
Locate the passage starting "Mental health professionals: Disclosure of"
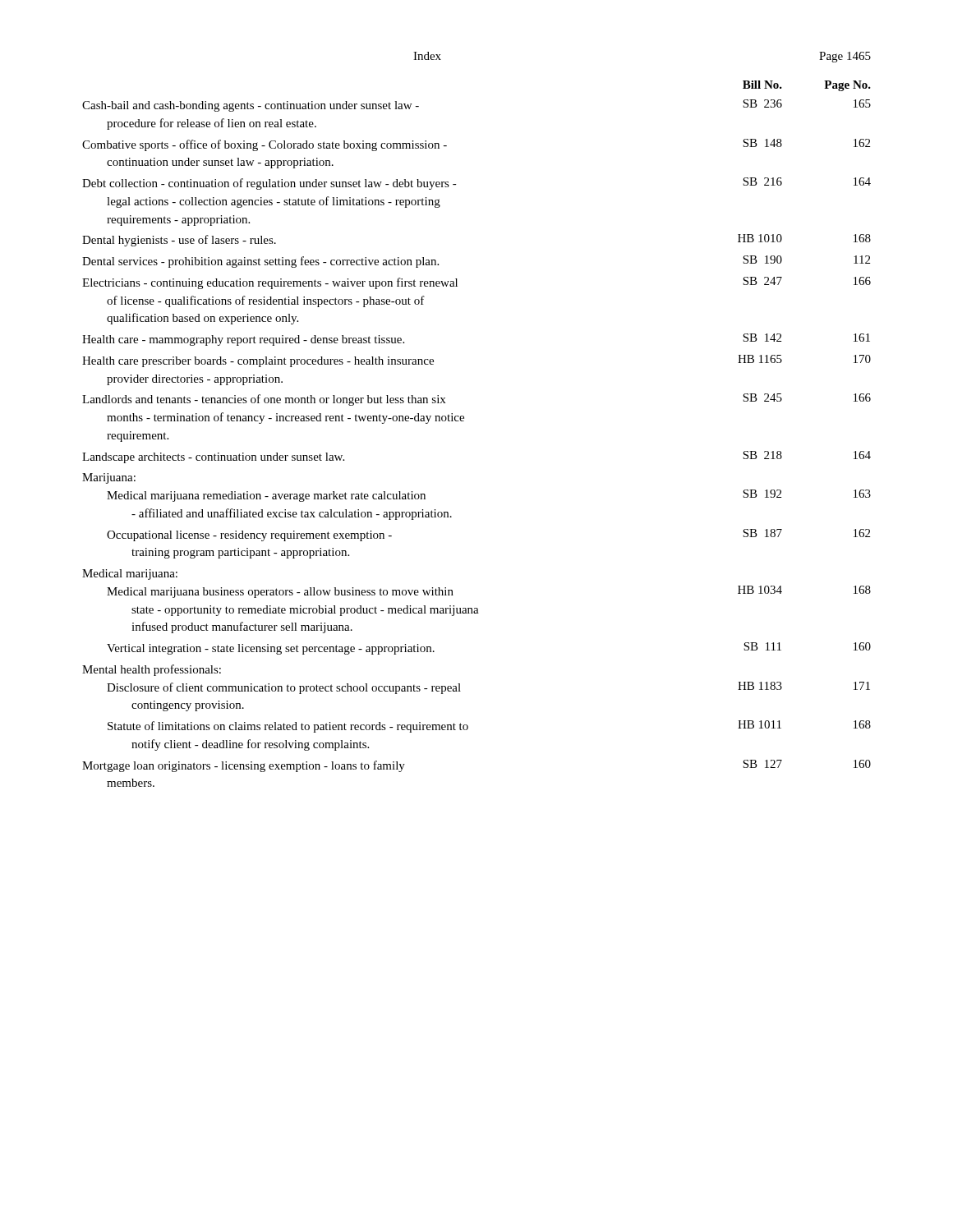[152, 670]
